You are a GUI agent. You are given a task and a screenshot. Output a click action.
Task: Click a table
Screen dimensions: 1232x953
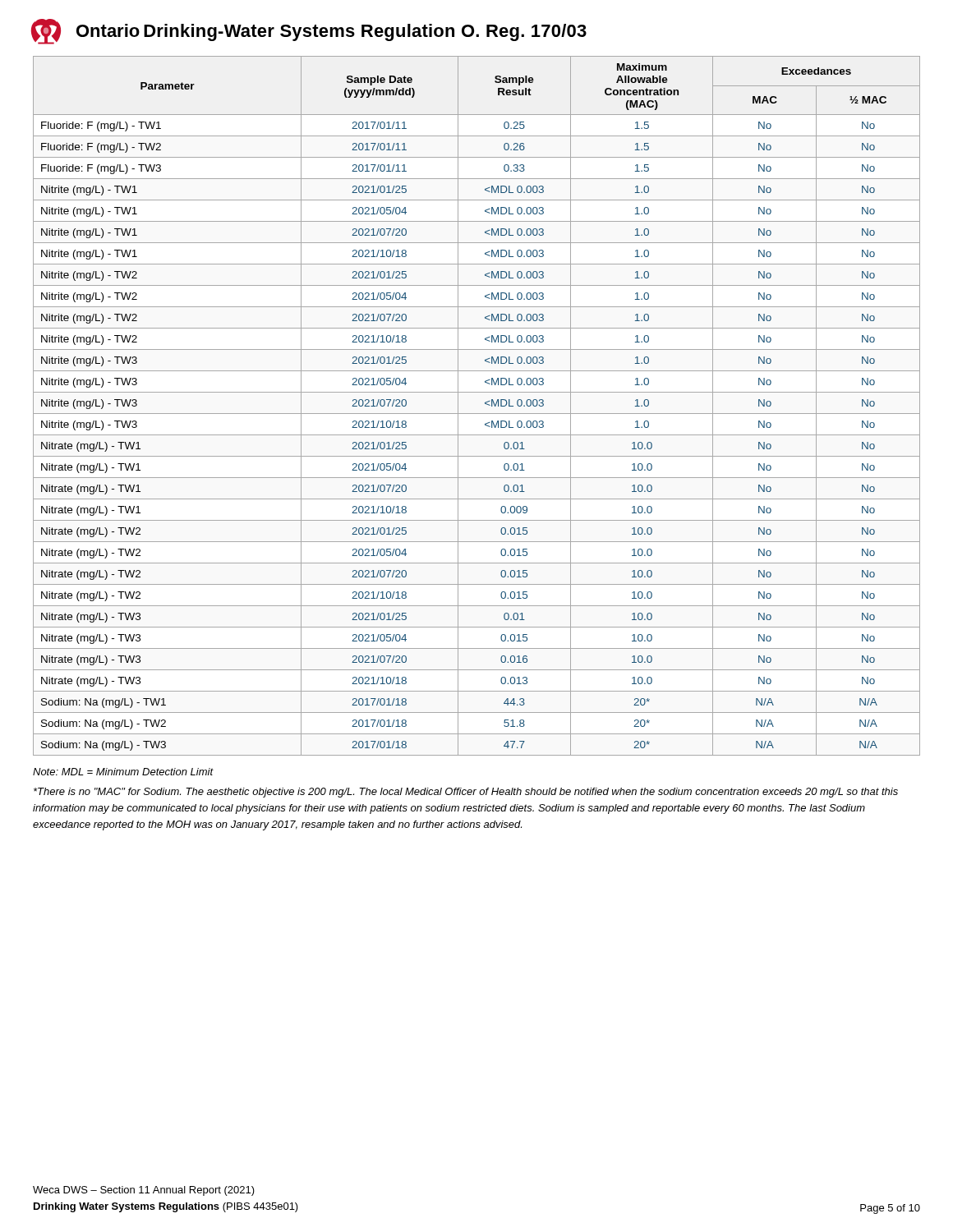[x=476, y=444]
